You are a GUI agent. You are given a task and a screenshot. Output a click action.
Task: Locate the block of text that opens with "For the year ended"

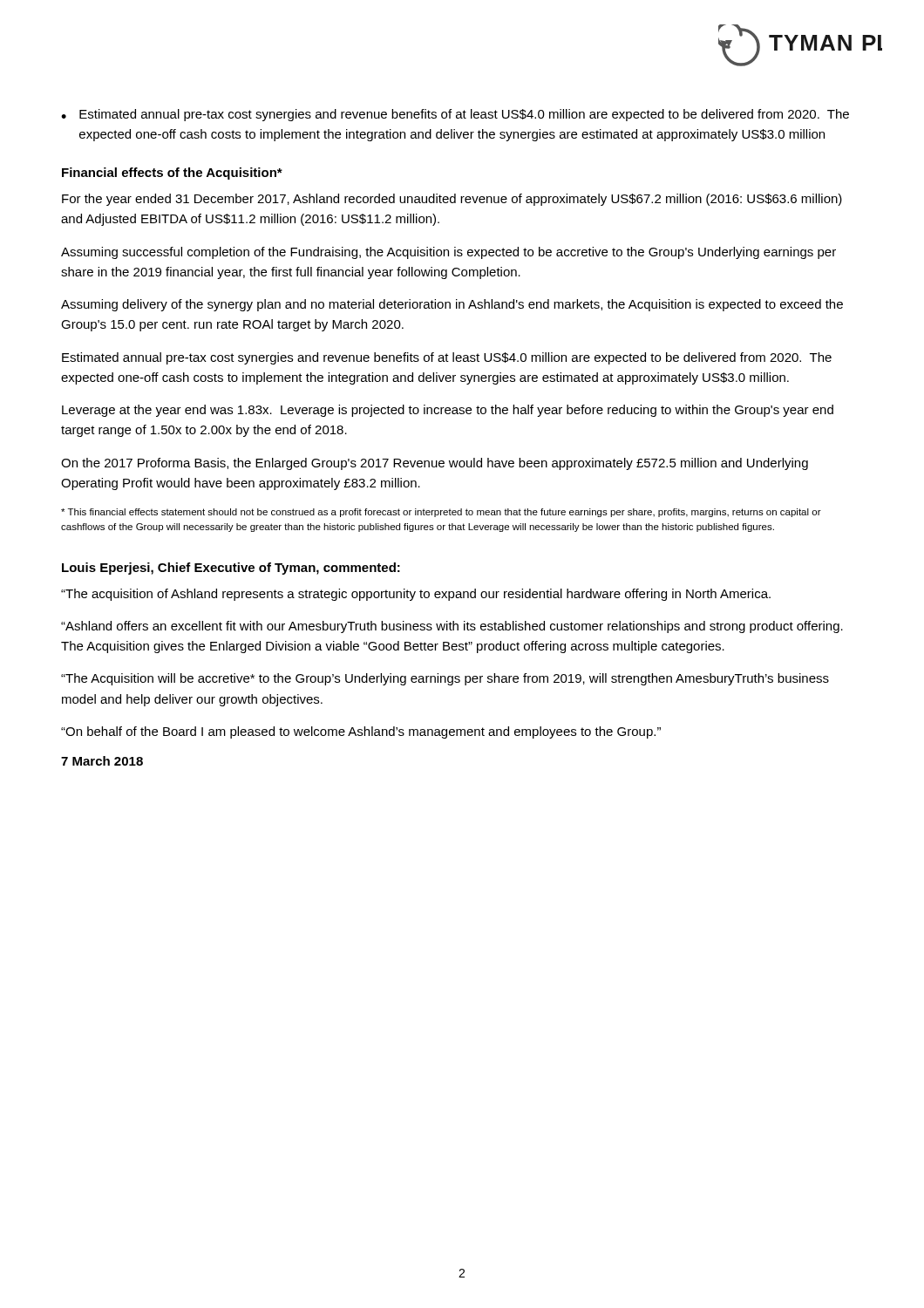(452, 208)
